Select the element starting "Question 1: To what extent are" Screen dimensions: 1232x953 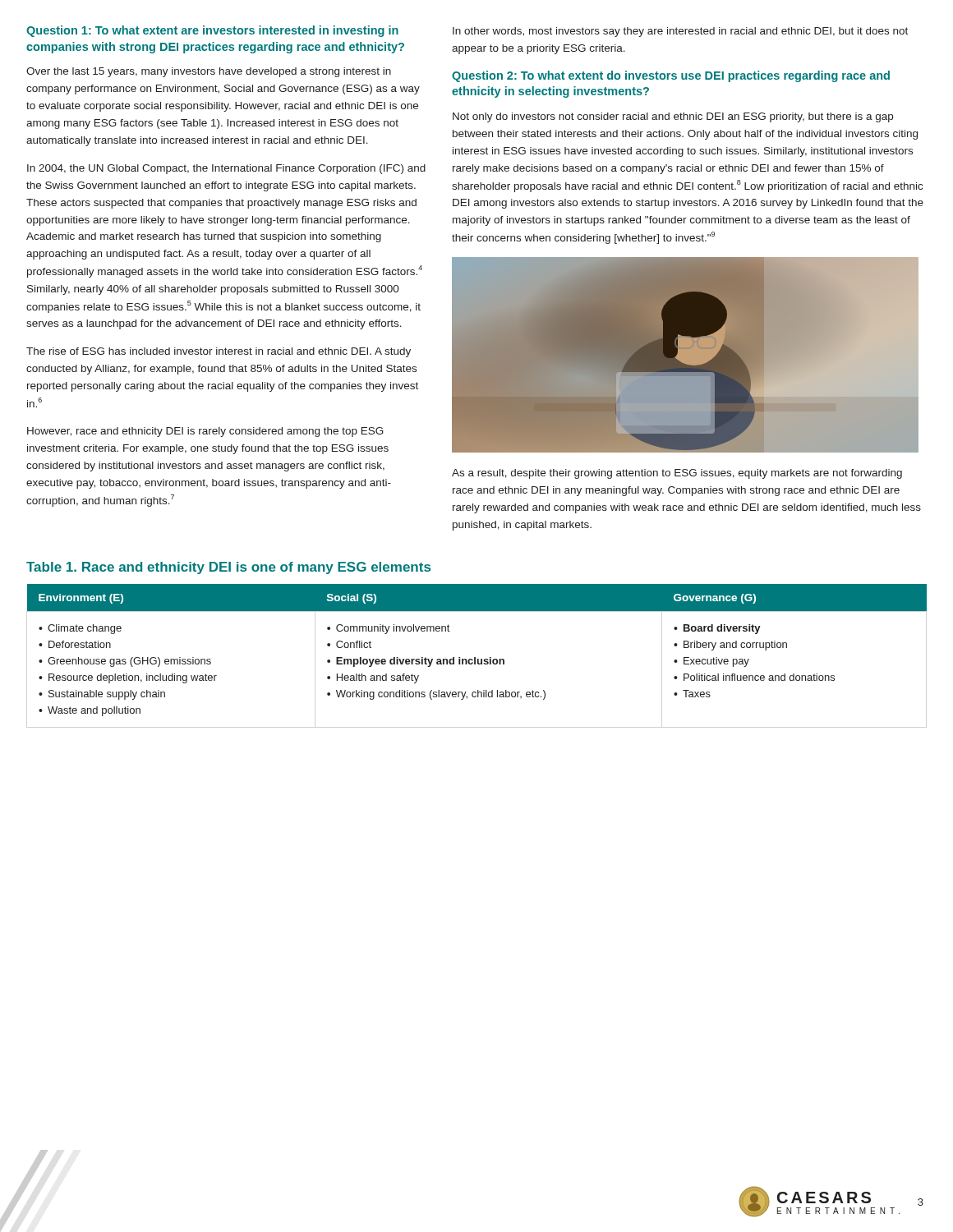click(x=228, y=39)
